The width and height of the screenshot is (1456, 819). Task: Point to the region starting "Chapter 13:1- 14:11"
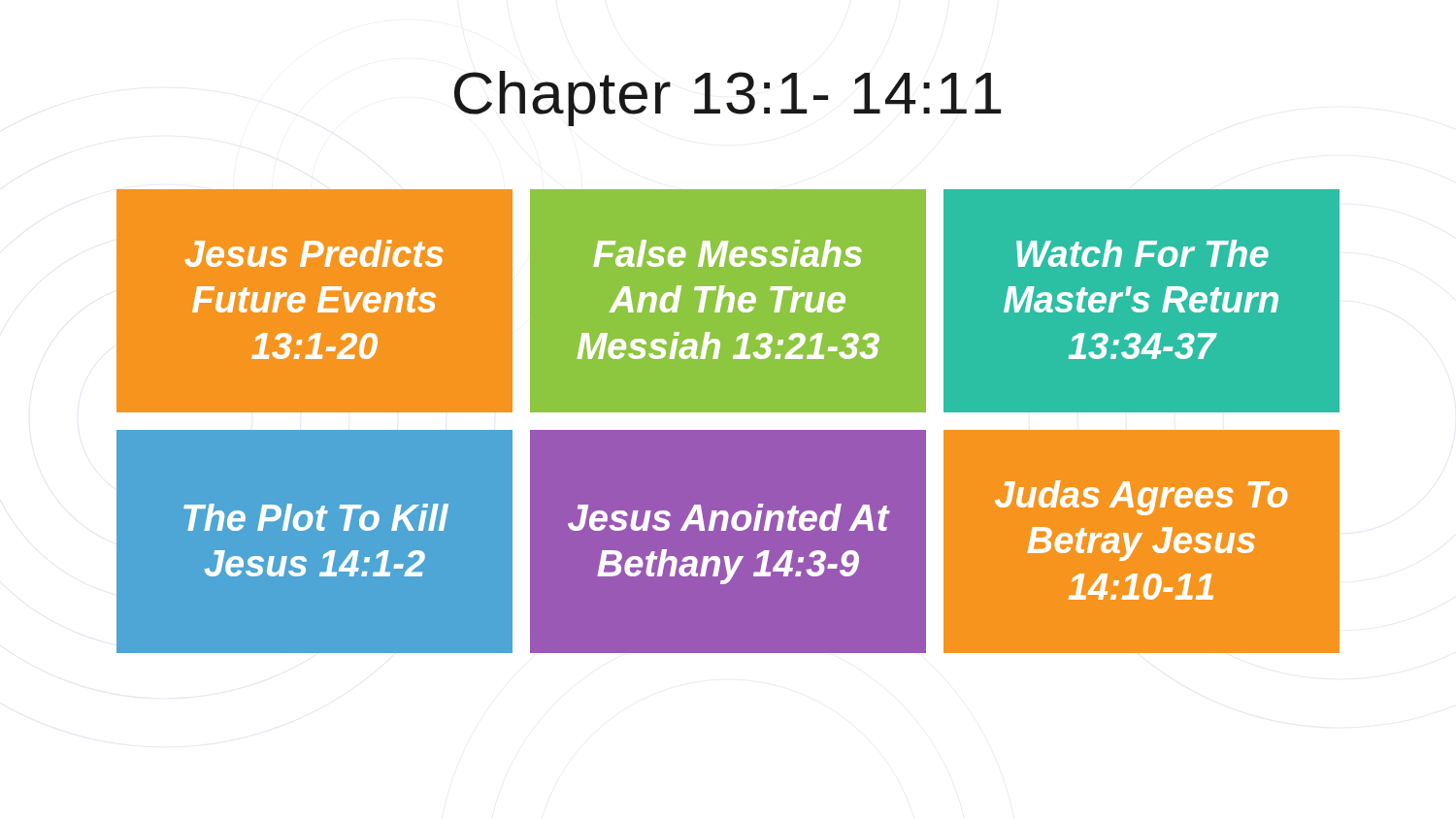coord(728,93)
